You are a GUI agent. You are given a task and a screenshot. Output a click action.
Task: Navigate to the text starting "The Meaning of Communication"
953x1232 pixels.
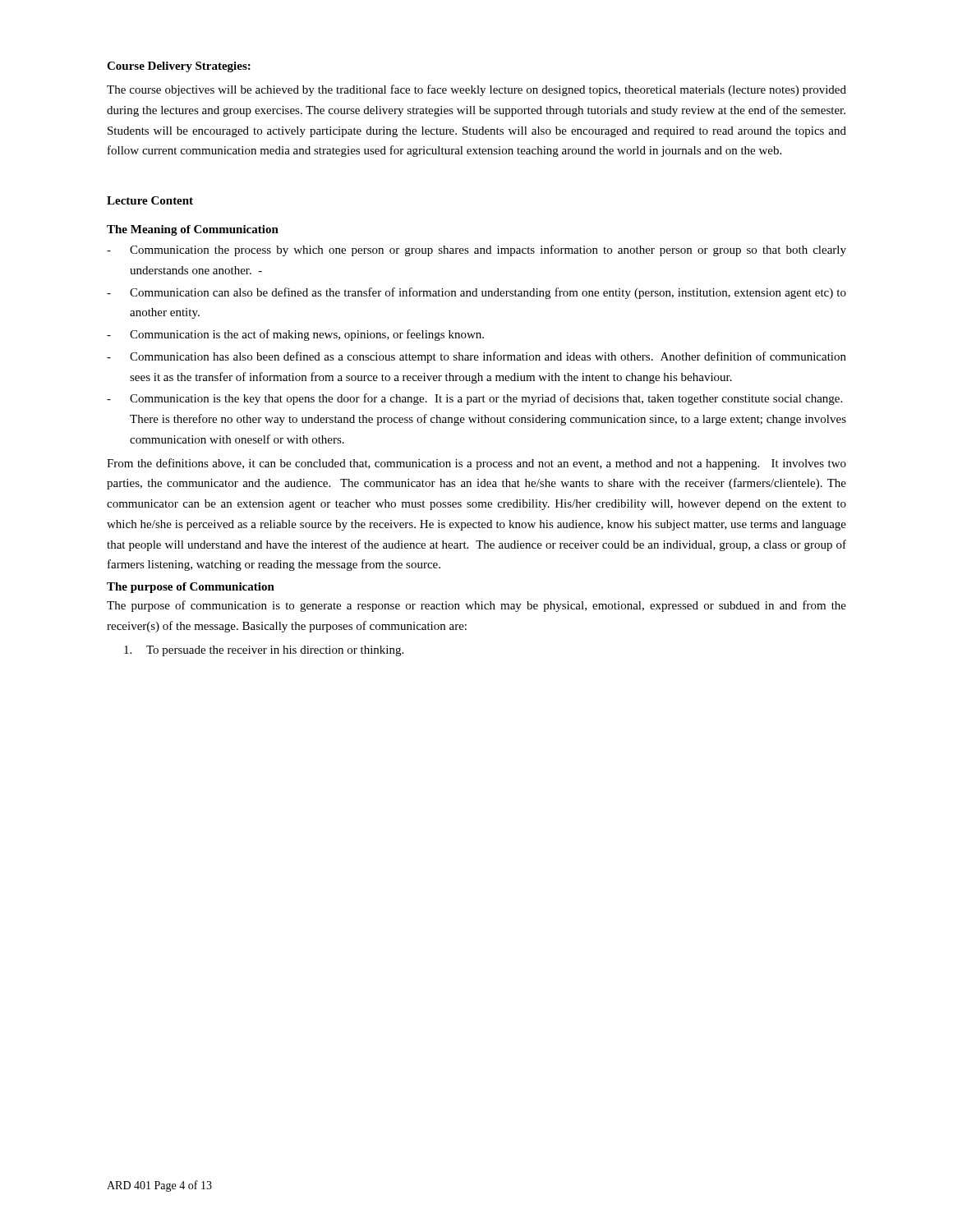tap(193, 229)
